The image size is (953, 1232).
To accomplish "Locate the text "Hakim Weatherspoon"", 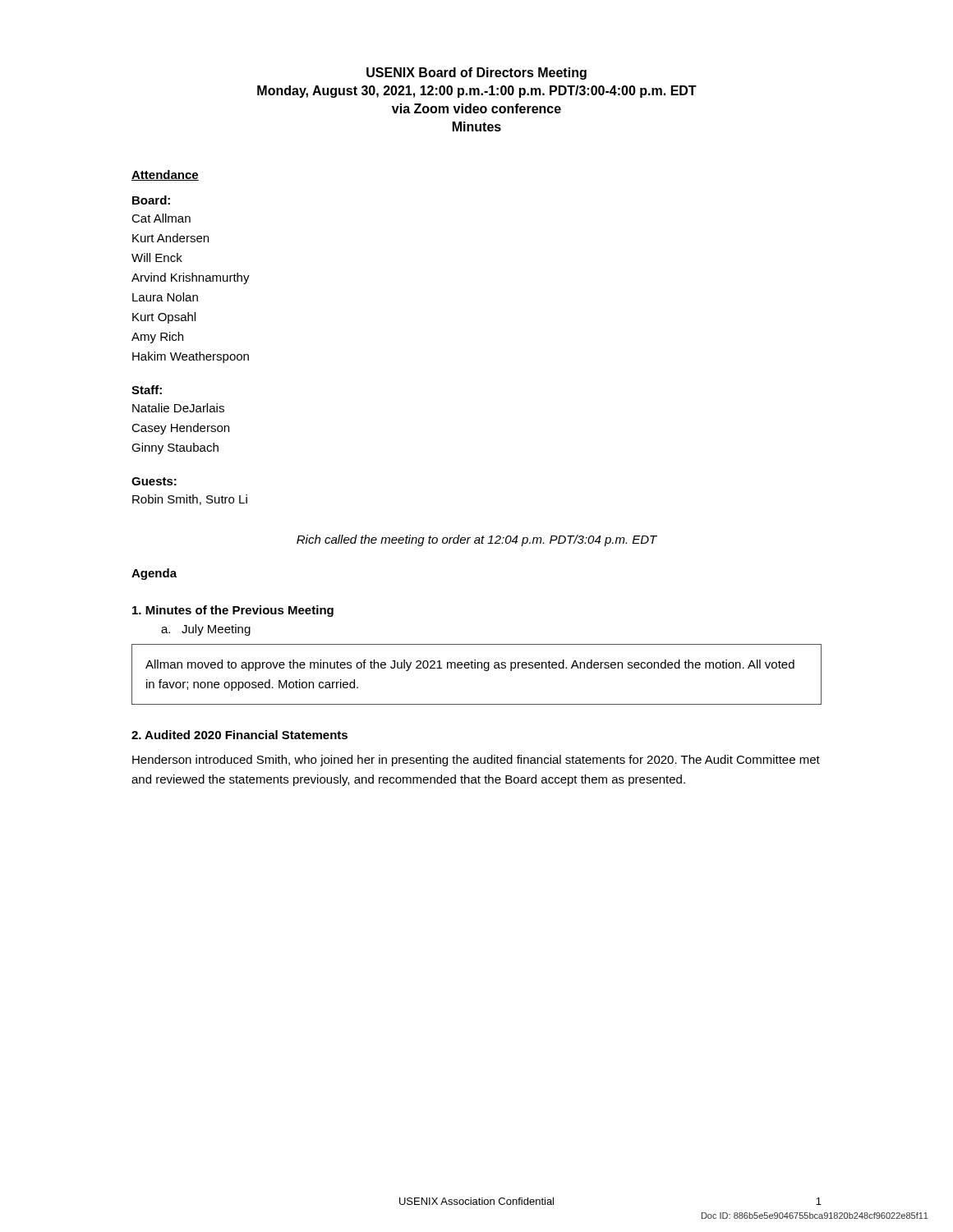I will (x=191, y=356).
